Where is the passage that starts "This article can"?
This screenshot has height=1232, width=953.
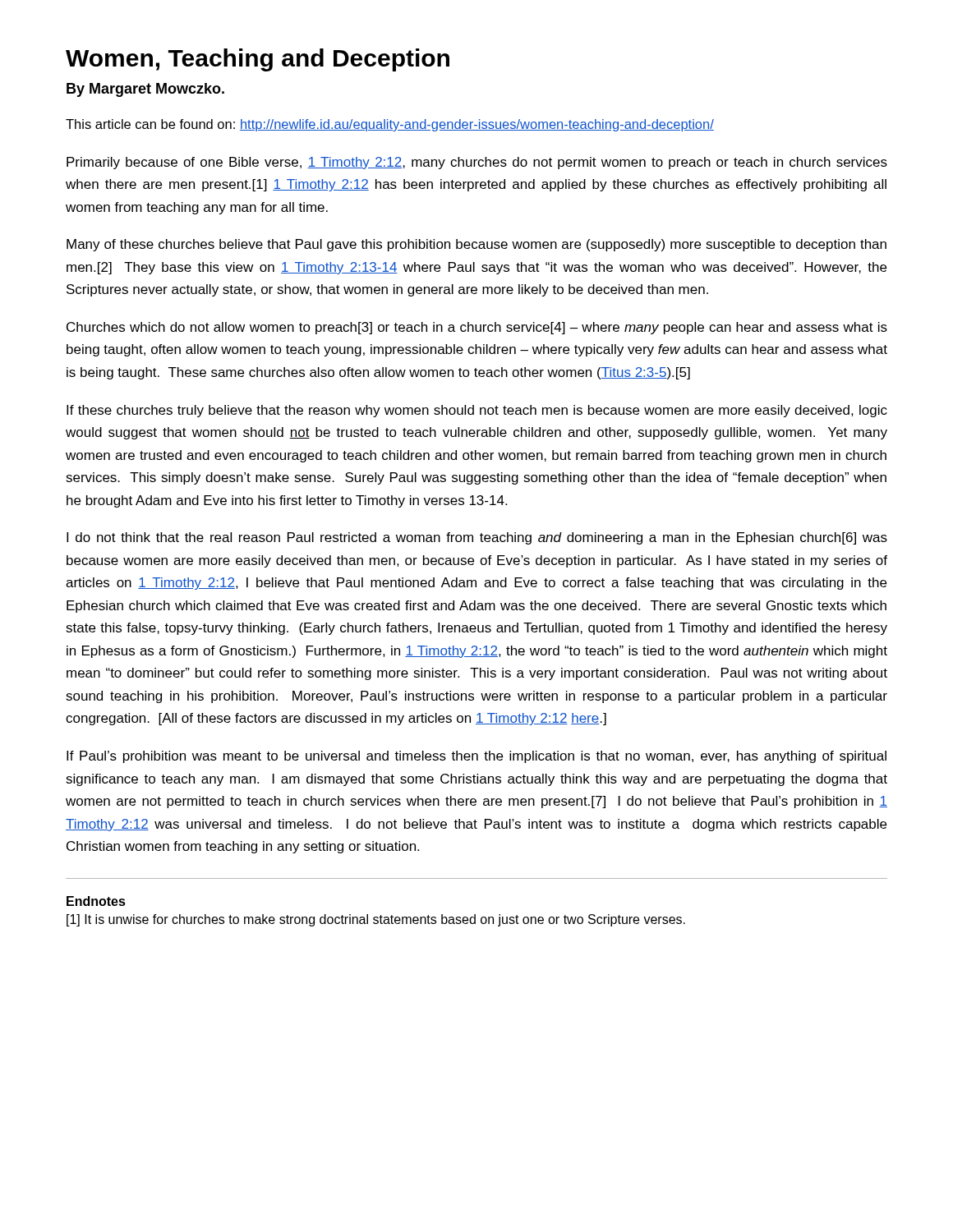coord(390,124)
